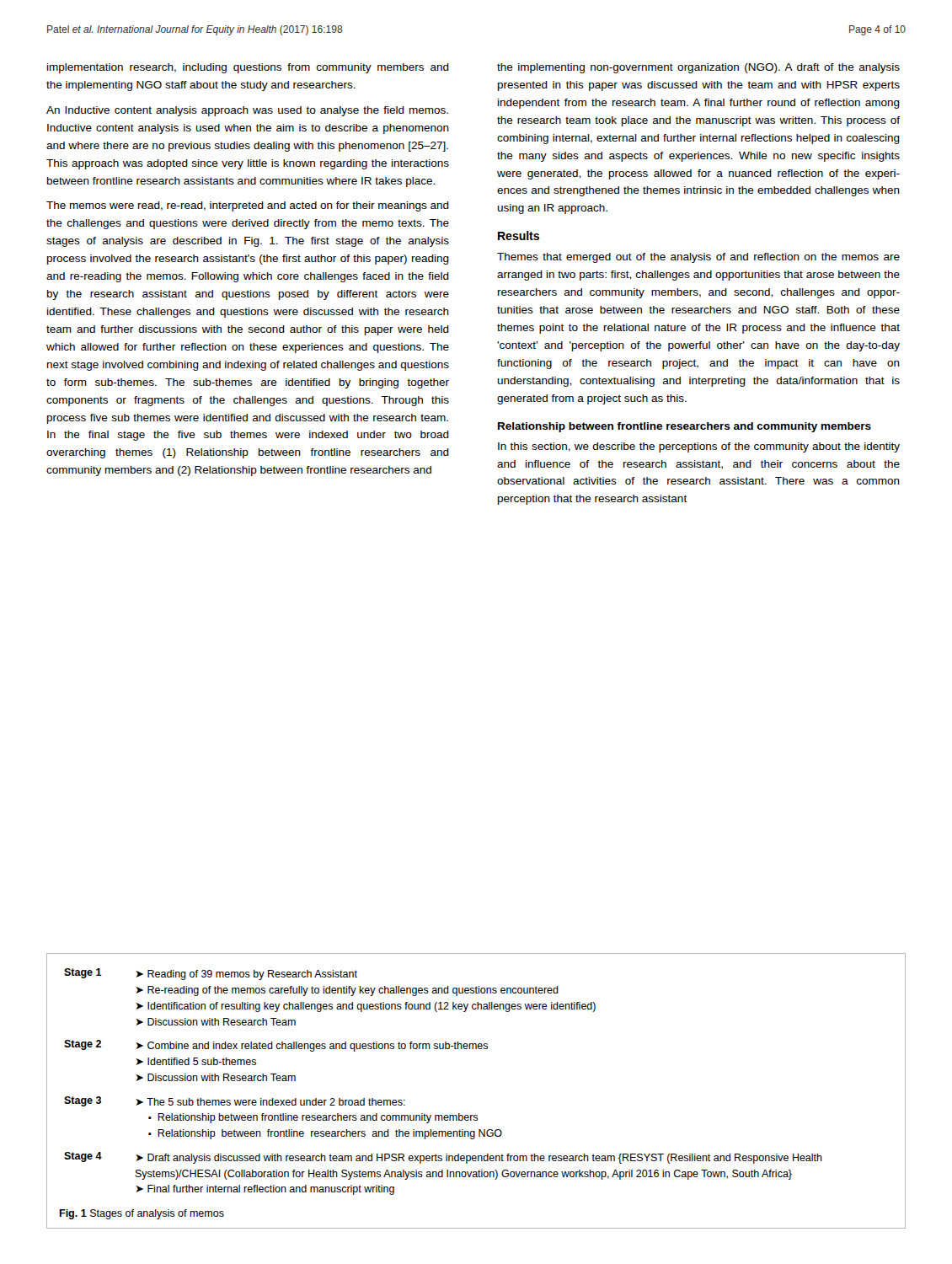This screenshot has height=1264, width=952.
Task: Find the caption that says "Fig. 1 Stages"
Action: point(141,1213)
